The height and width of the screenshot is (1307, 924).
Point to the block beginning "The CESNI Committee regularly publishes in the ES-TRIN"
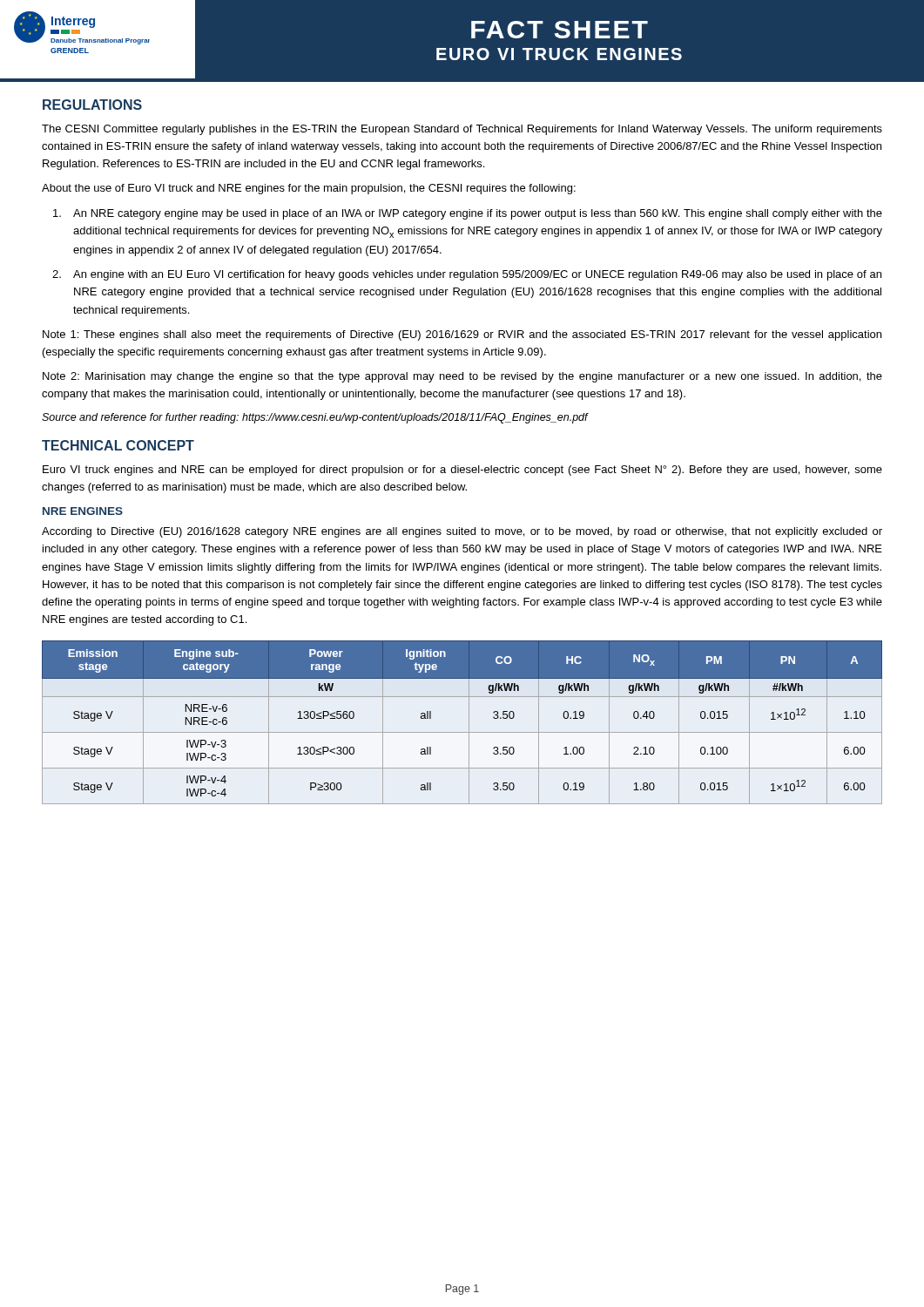coord(462,146)
